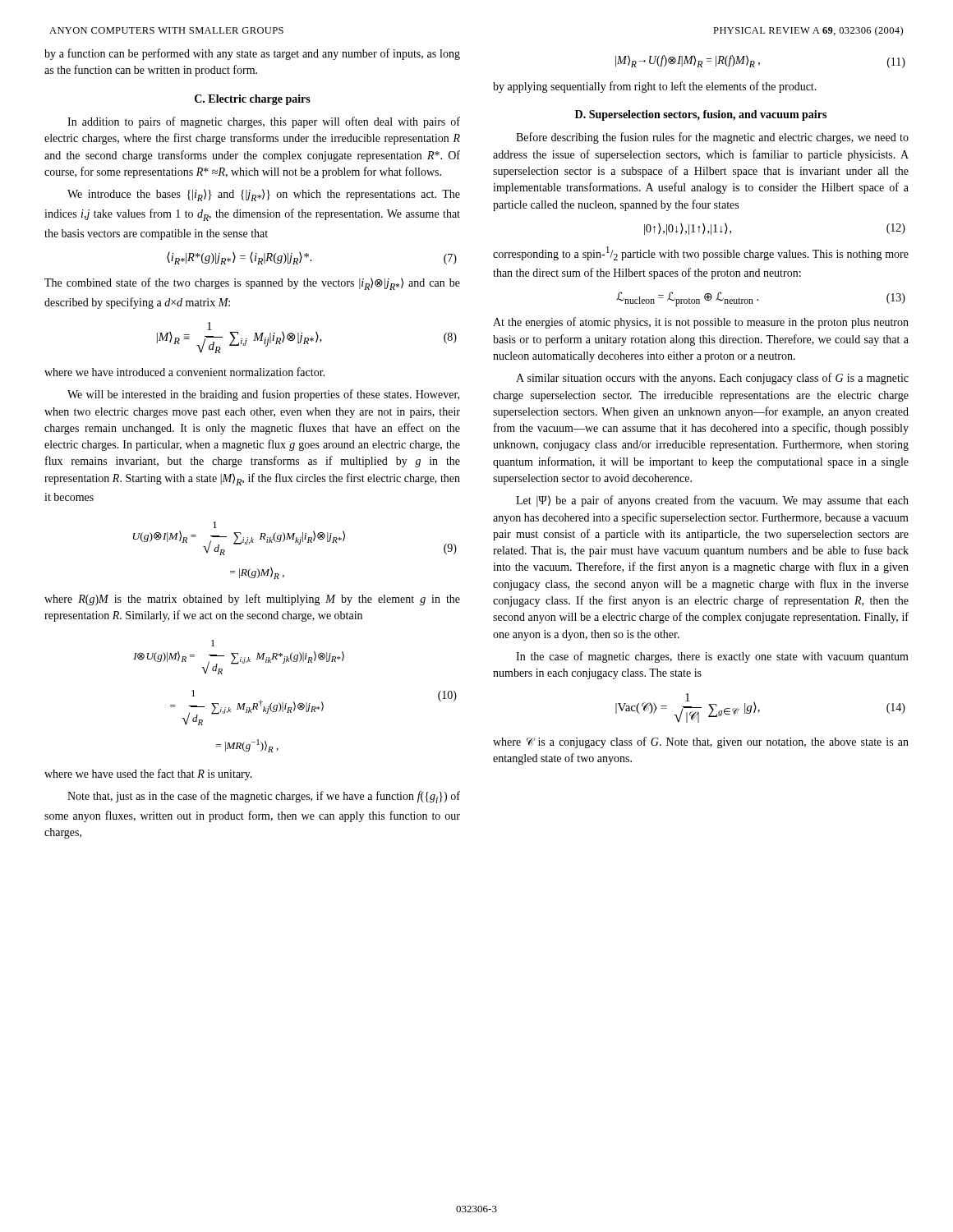Click on the formula that says "⟨iR*|R*(g)|jR*⟩ = ⟨iR|R(g)|jR⟩*. (7)"

coord(252,259)
